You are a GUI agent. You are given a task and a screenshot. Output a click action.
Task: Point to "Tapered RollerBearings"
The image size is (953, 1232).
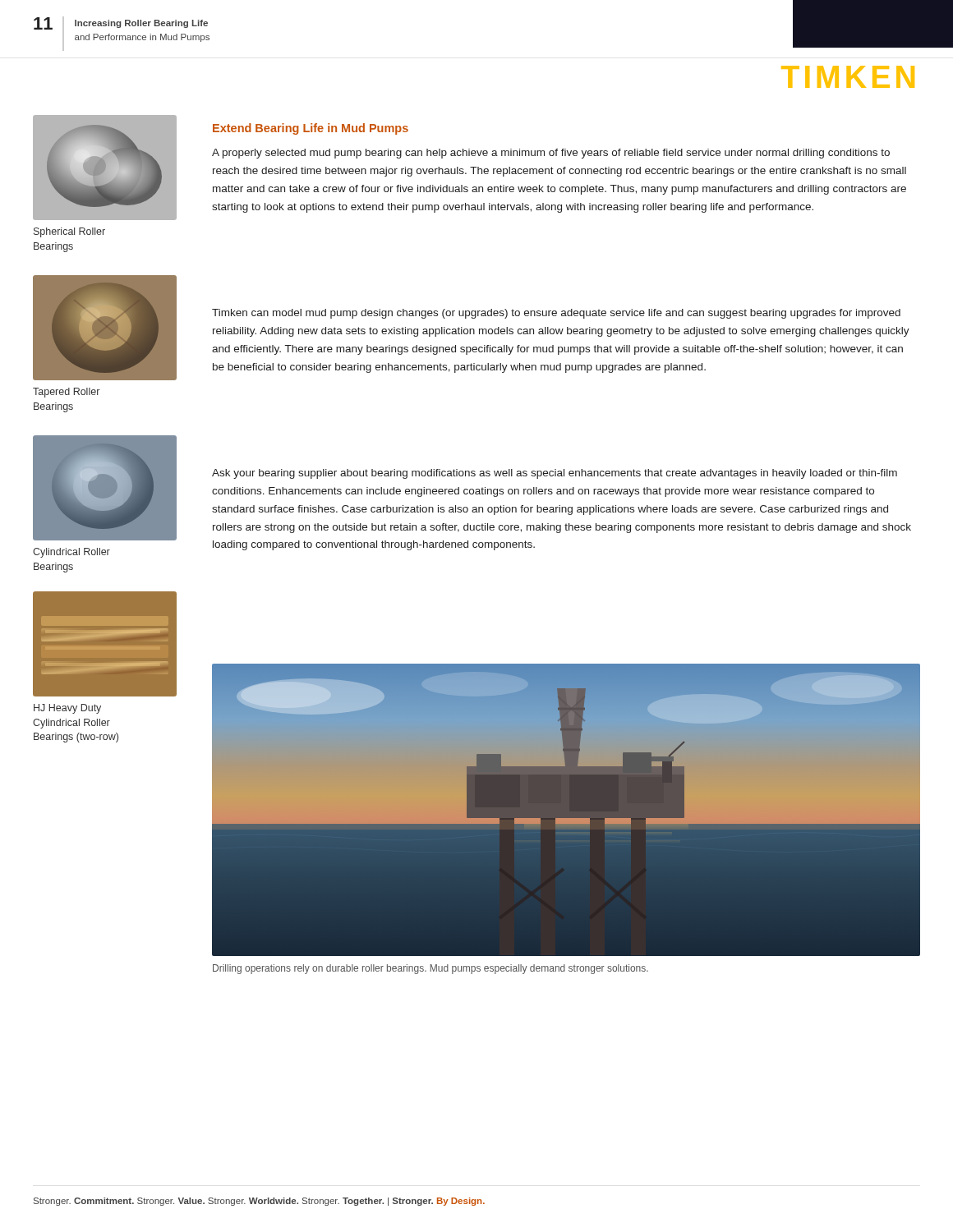66,399
